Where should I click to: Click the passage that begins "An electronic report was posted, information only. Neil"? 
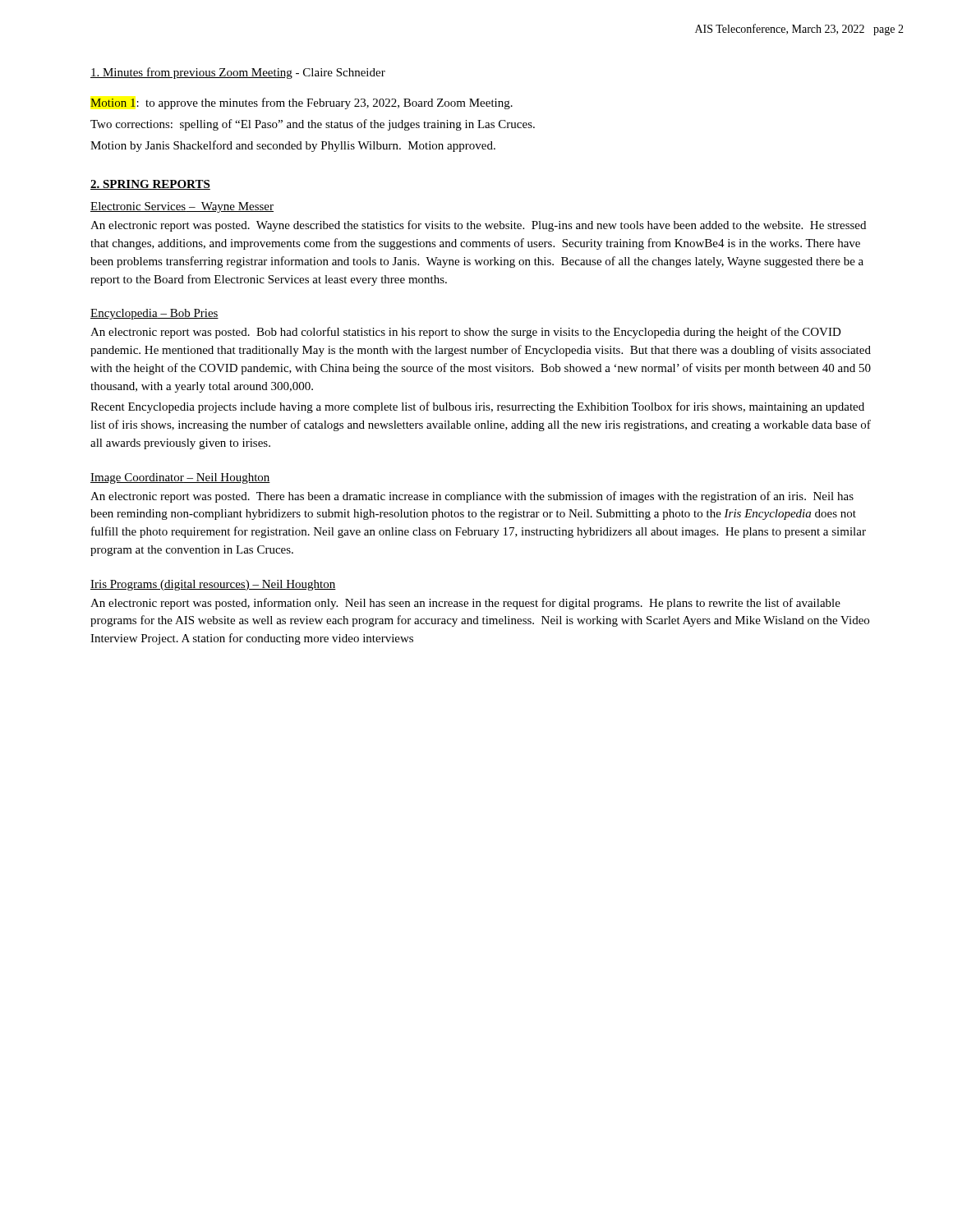485,621
